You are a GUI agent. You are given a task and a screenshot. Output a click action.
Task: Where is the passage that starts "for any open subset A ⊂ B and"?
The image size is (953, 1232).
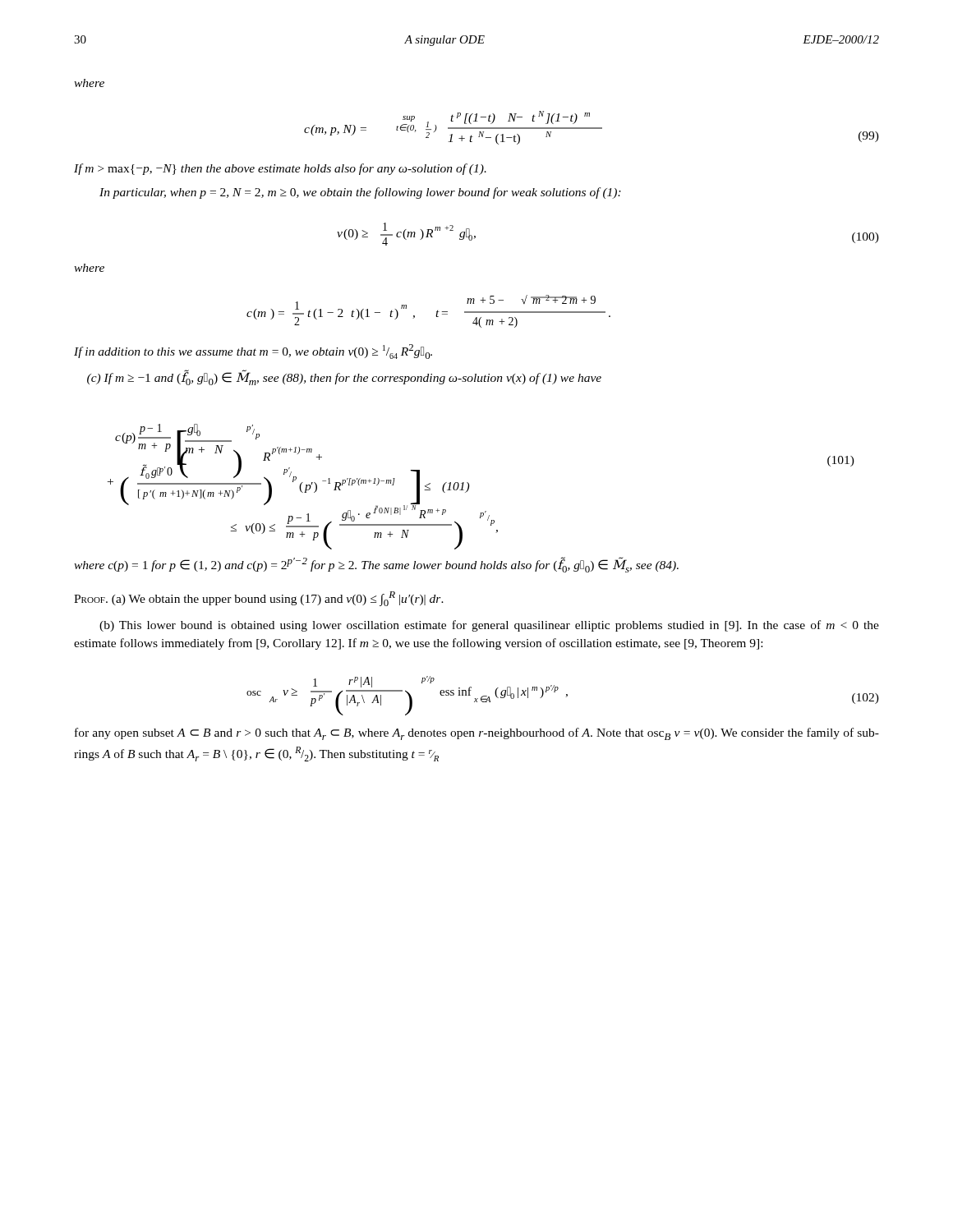[476, 745]
